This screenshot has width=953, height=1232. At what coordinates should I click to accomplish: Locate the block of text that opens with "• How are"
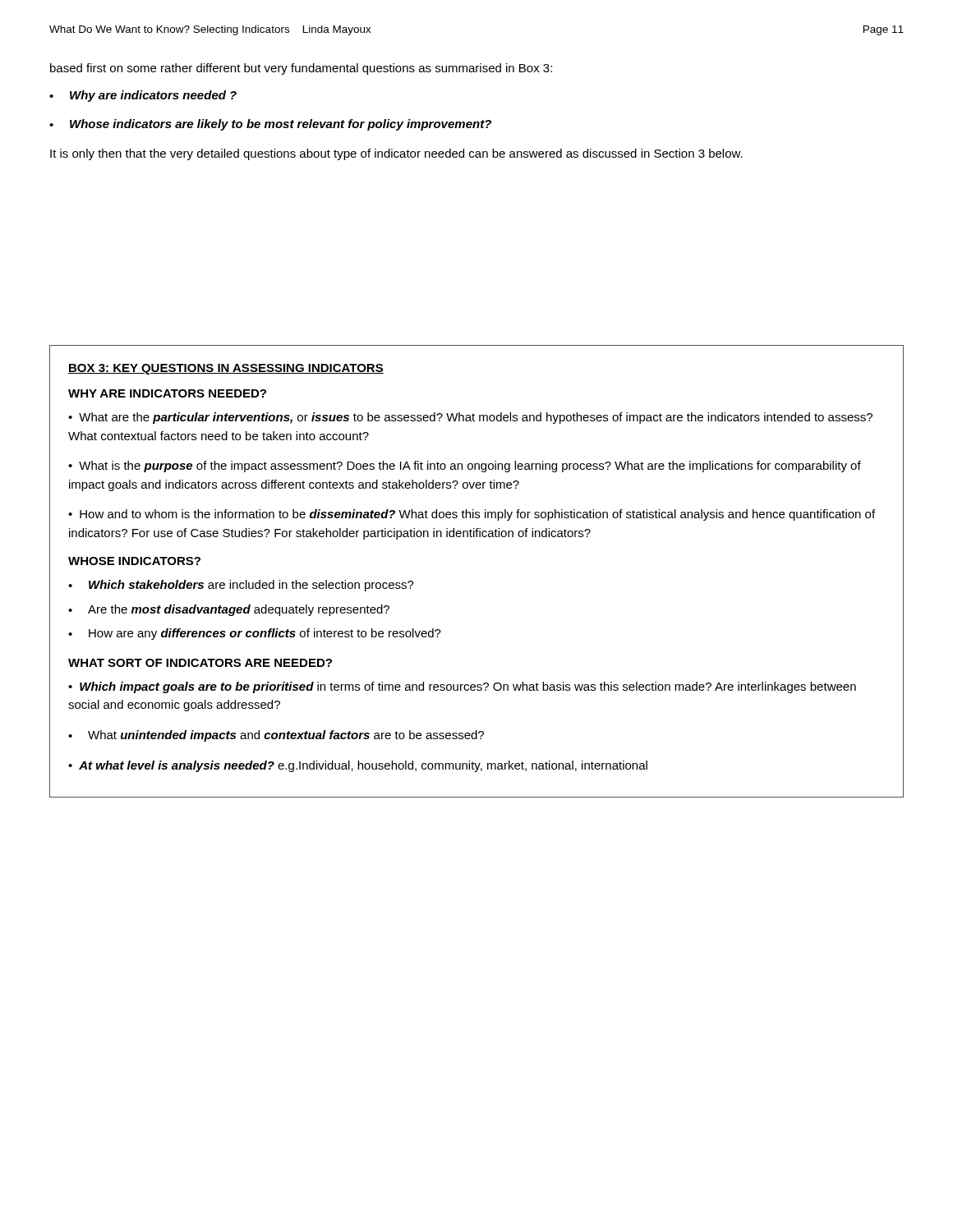tap(255, 634)
